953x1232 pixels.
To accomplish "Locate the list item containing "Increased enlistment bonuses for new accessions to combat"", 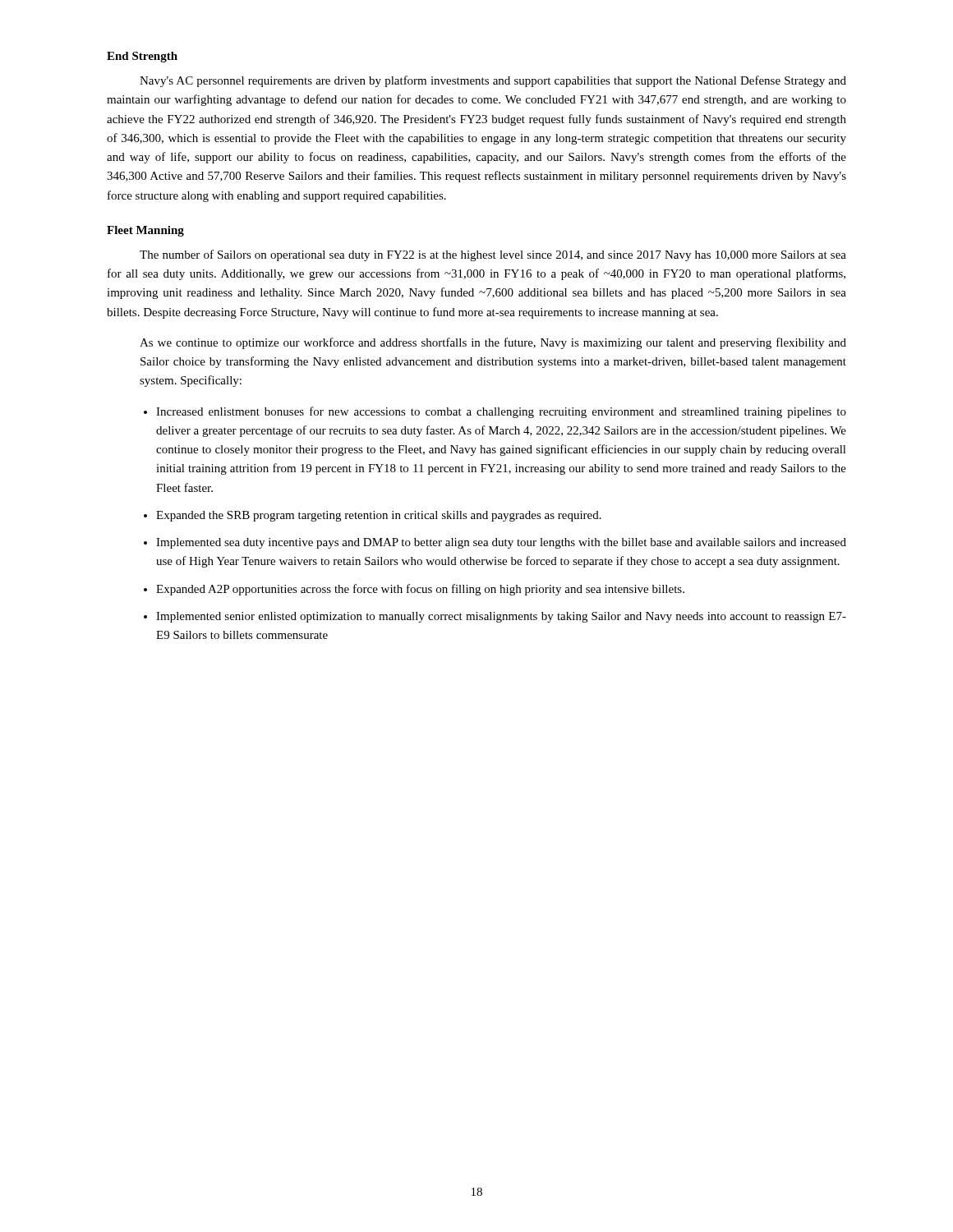I will pos(501,449).
